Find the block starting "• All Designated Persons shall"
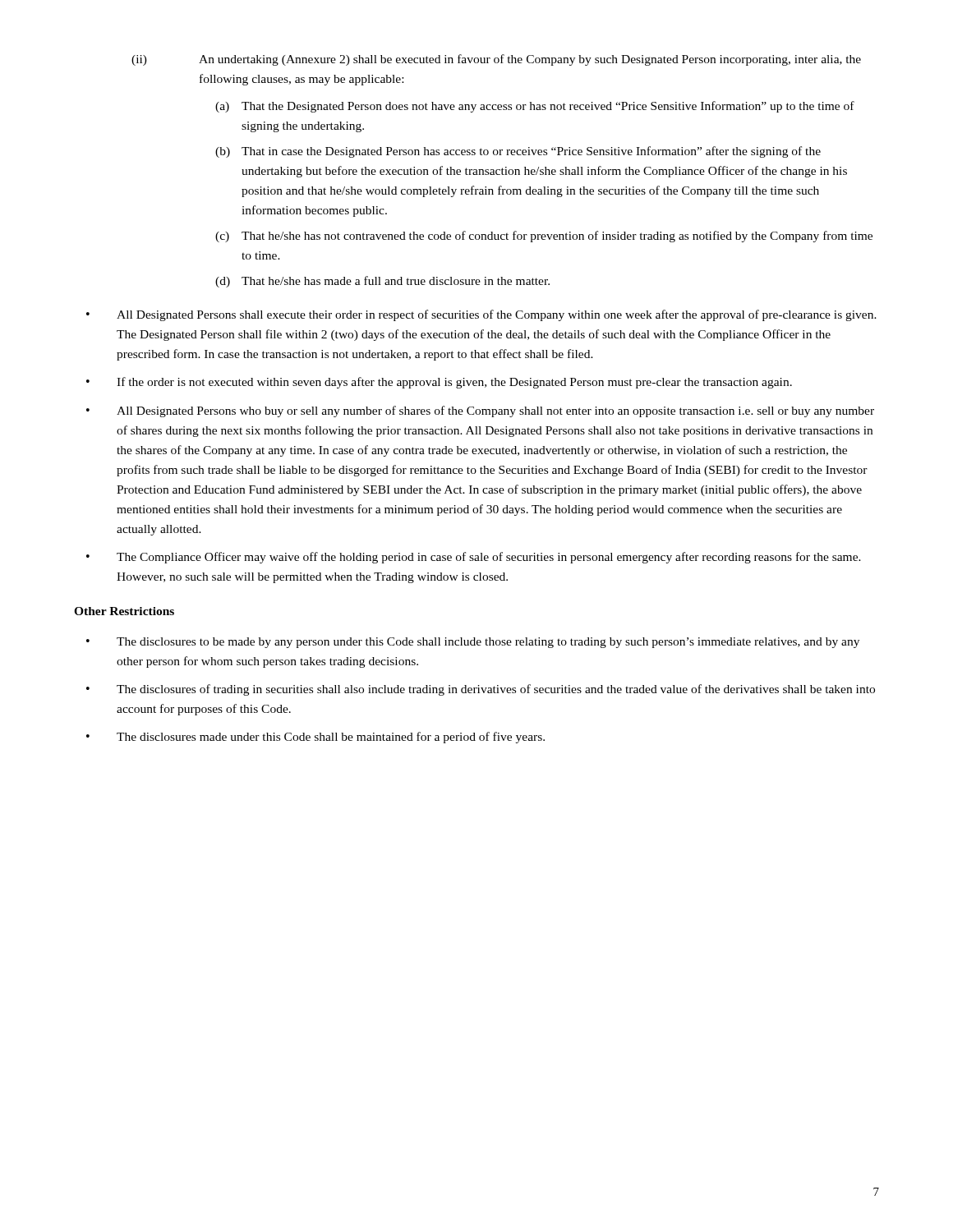 tap(476, 334)
